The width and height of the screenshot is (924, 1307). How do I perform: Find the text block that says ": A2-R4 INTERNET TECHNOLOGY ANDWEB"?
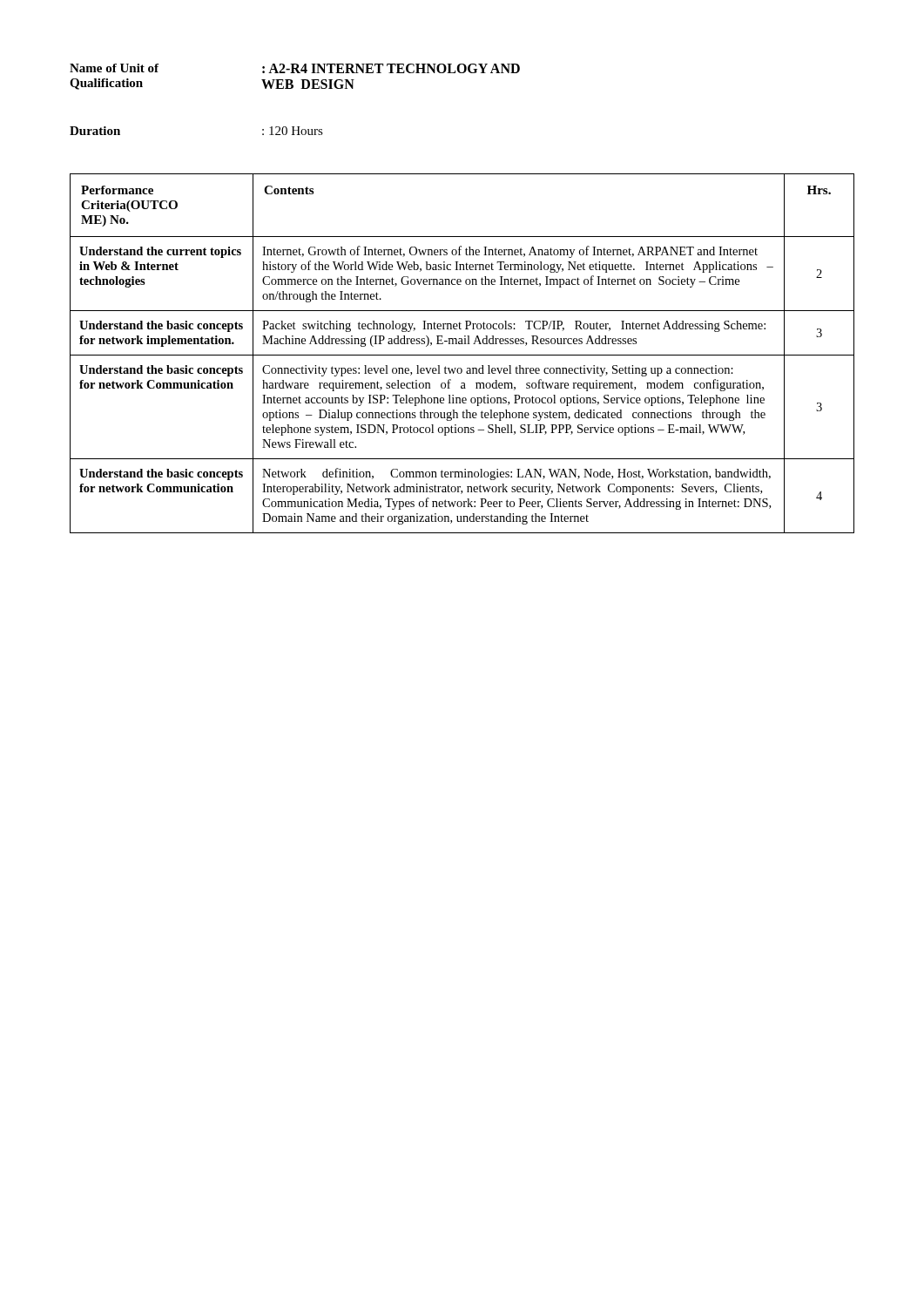click(x=391, y=76)
